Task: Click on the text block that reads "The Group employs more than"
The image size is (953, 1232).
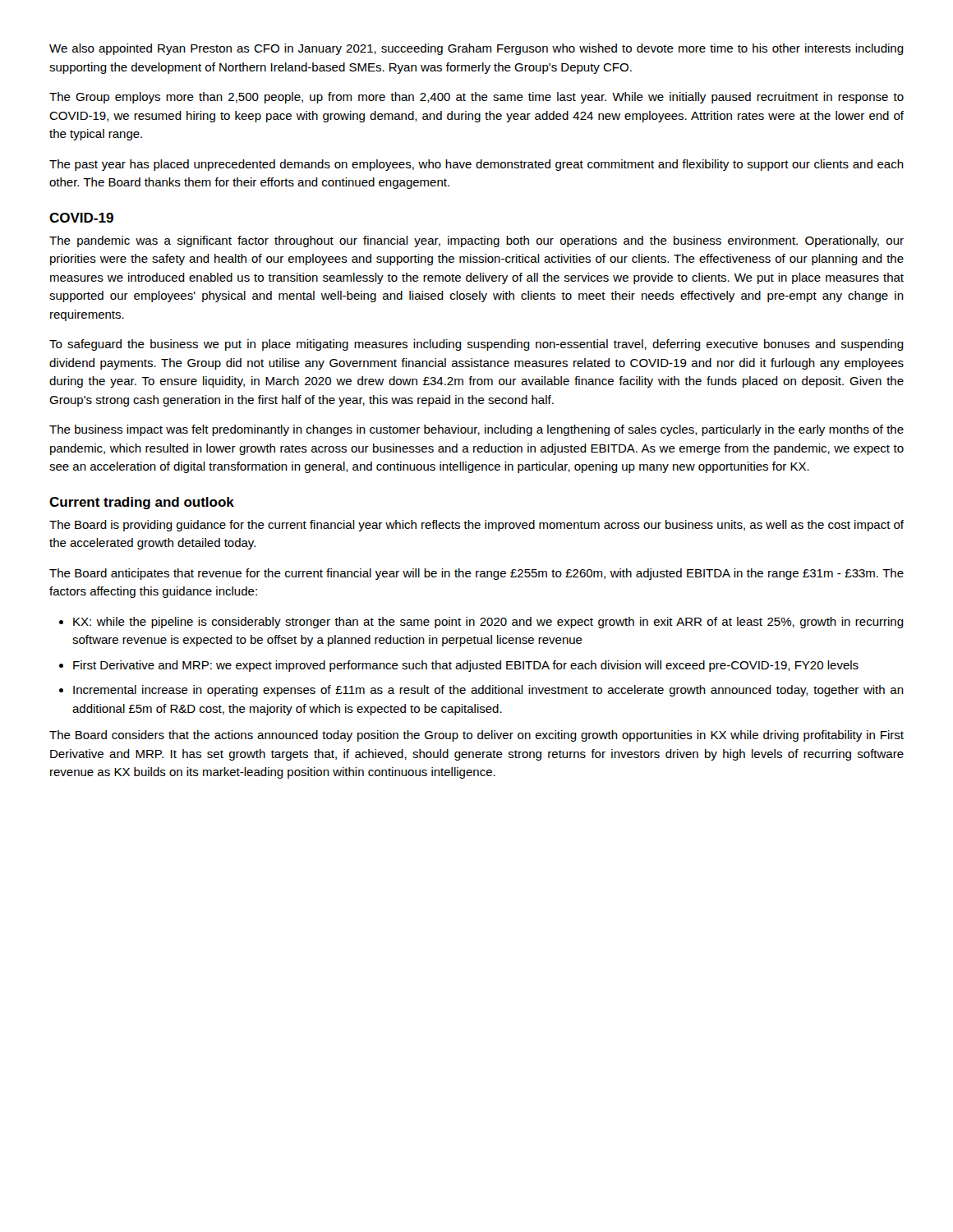Action: point(476,116)
